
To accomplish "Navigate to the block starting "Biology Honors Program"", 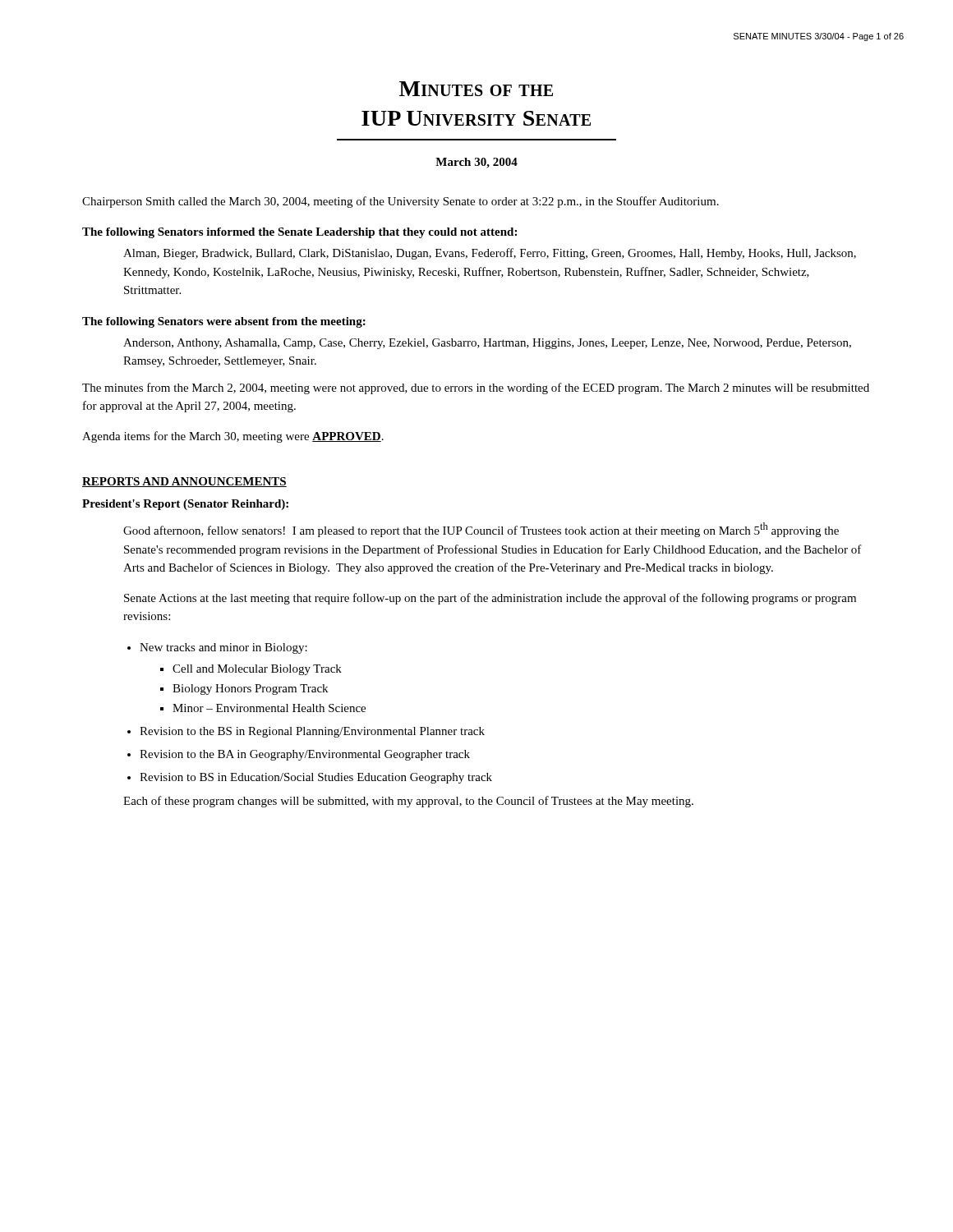I will pyautogui.click(x=250, y=688).
